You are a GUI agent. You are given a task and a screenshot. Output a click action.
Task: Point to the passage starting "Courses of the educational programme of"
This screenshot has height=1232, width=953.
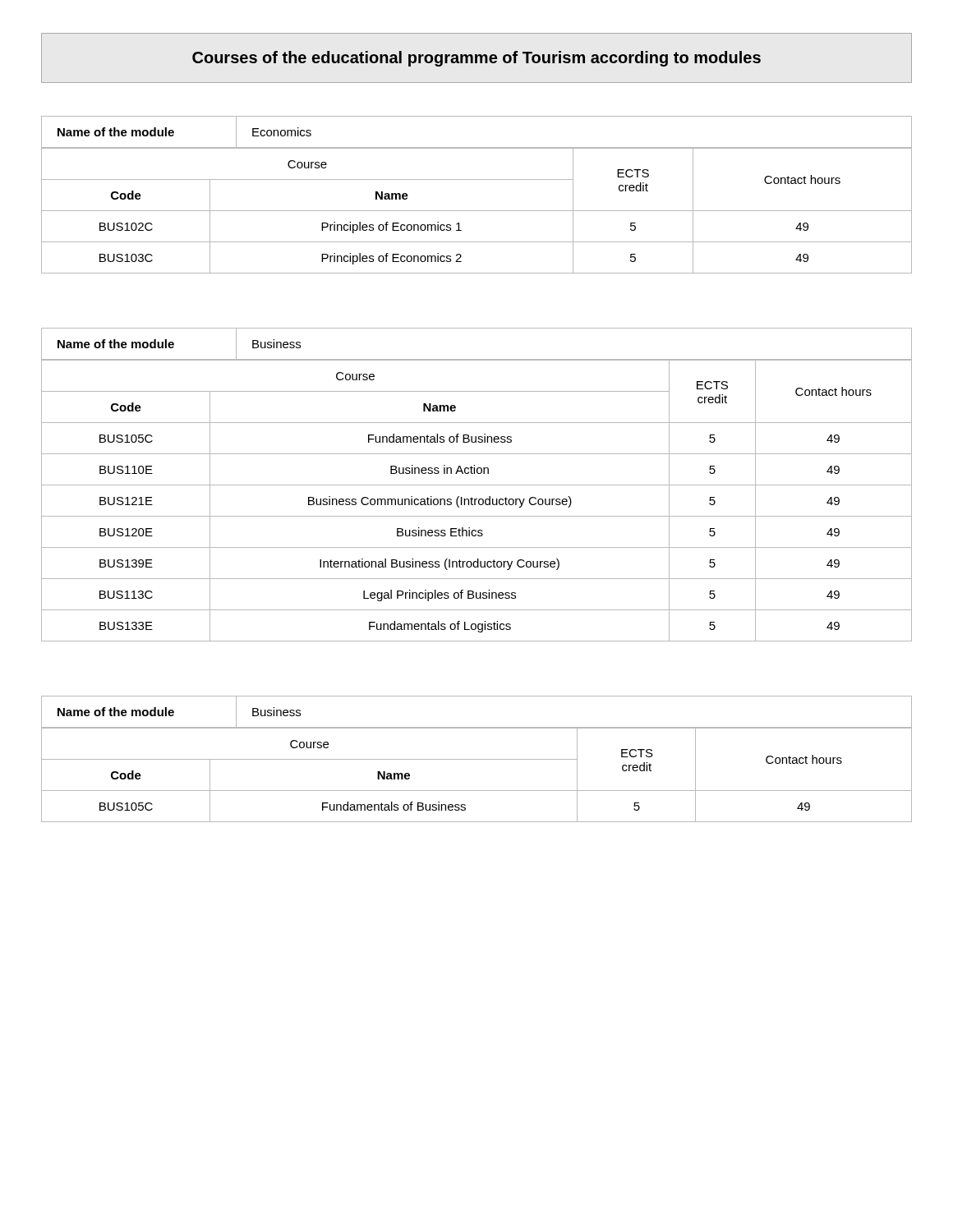(476, 57)
